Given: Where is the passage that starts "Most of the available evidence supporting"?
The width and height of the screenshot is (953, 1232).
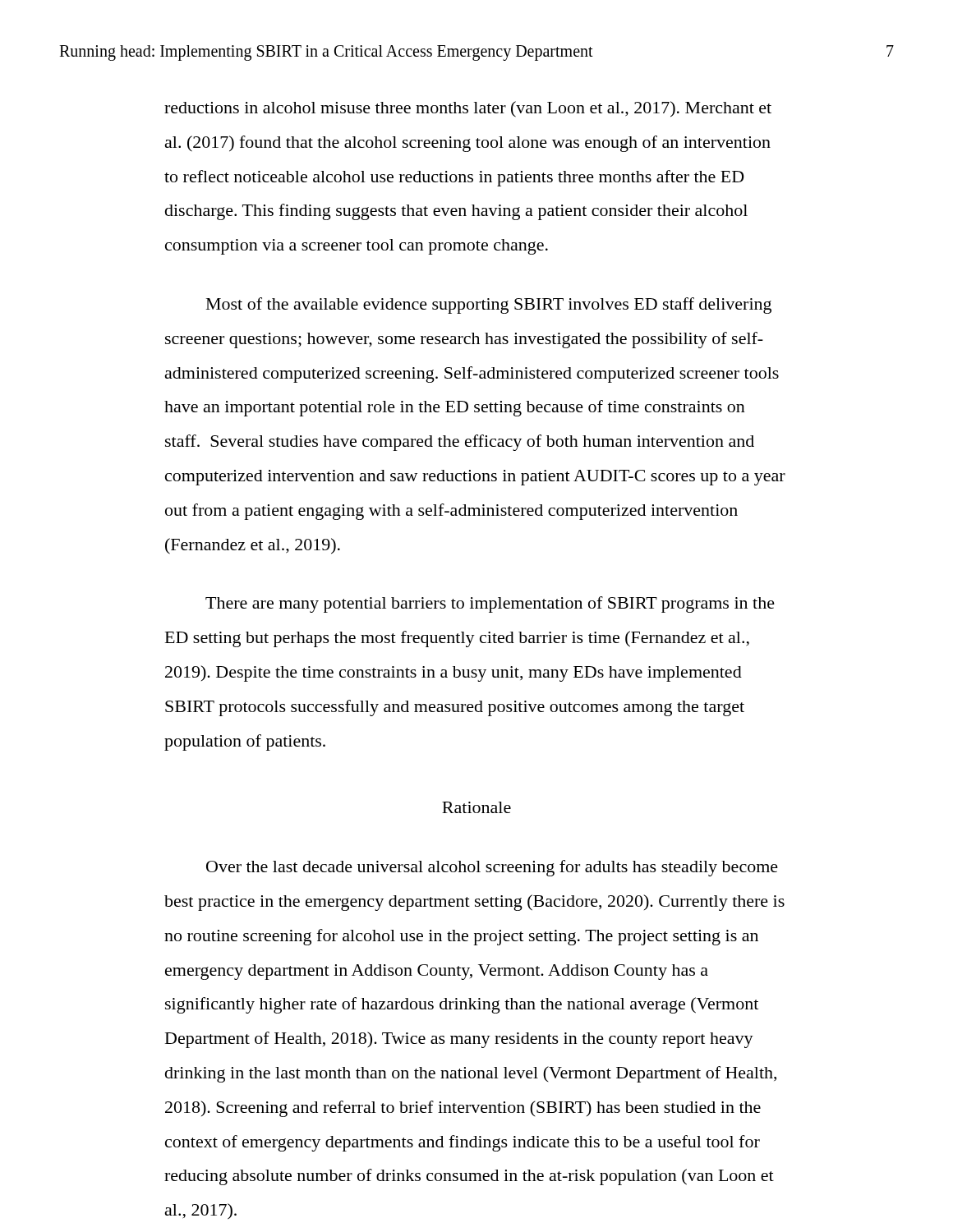Looking at the screenshot, I should coord(476,424).
